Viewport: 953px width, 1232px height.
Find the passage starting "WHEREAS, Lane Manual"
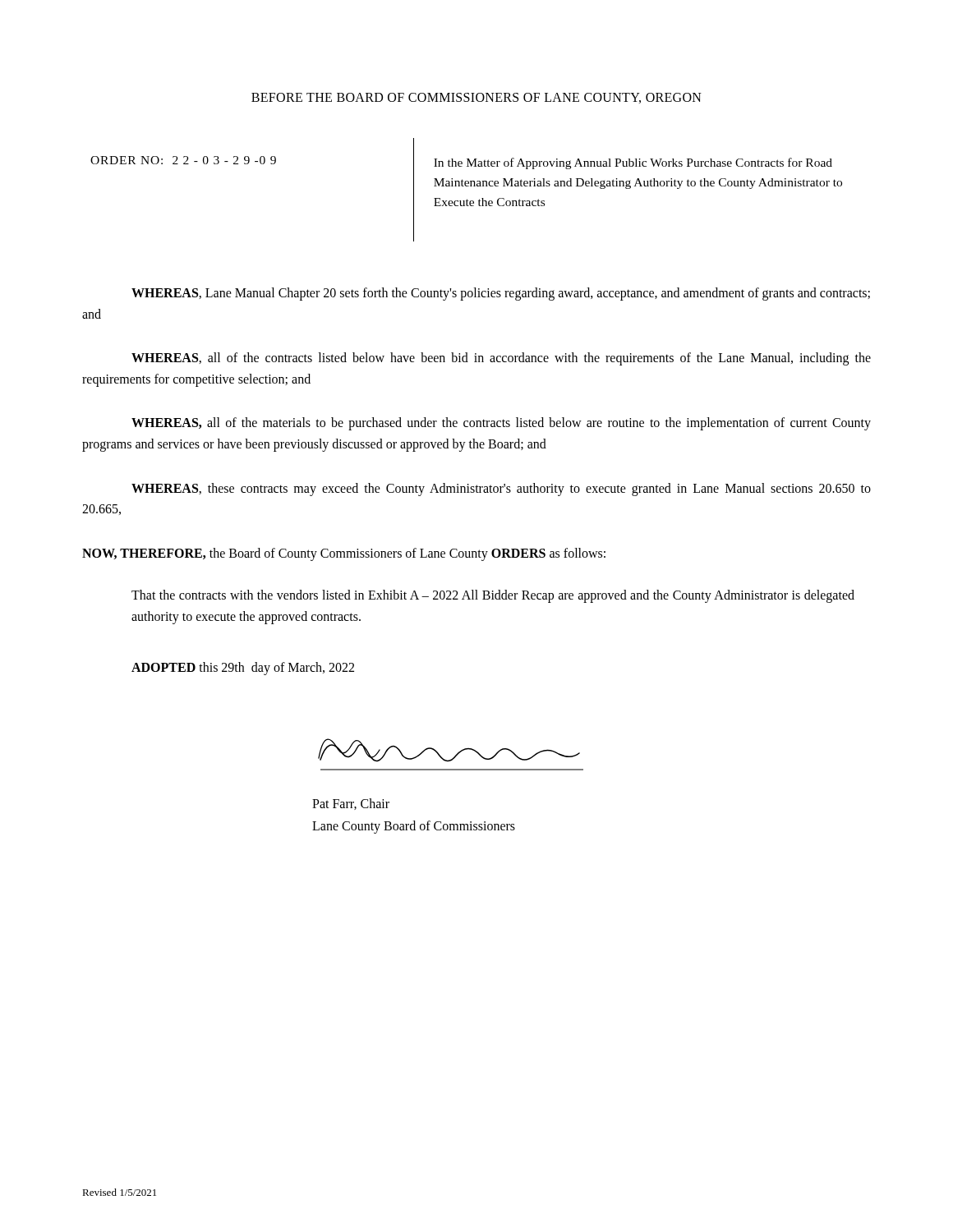pyautogui.click(x=476, y=303)
